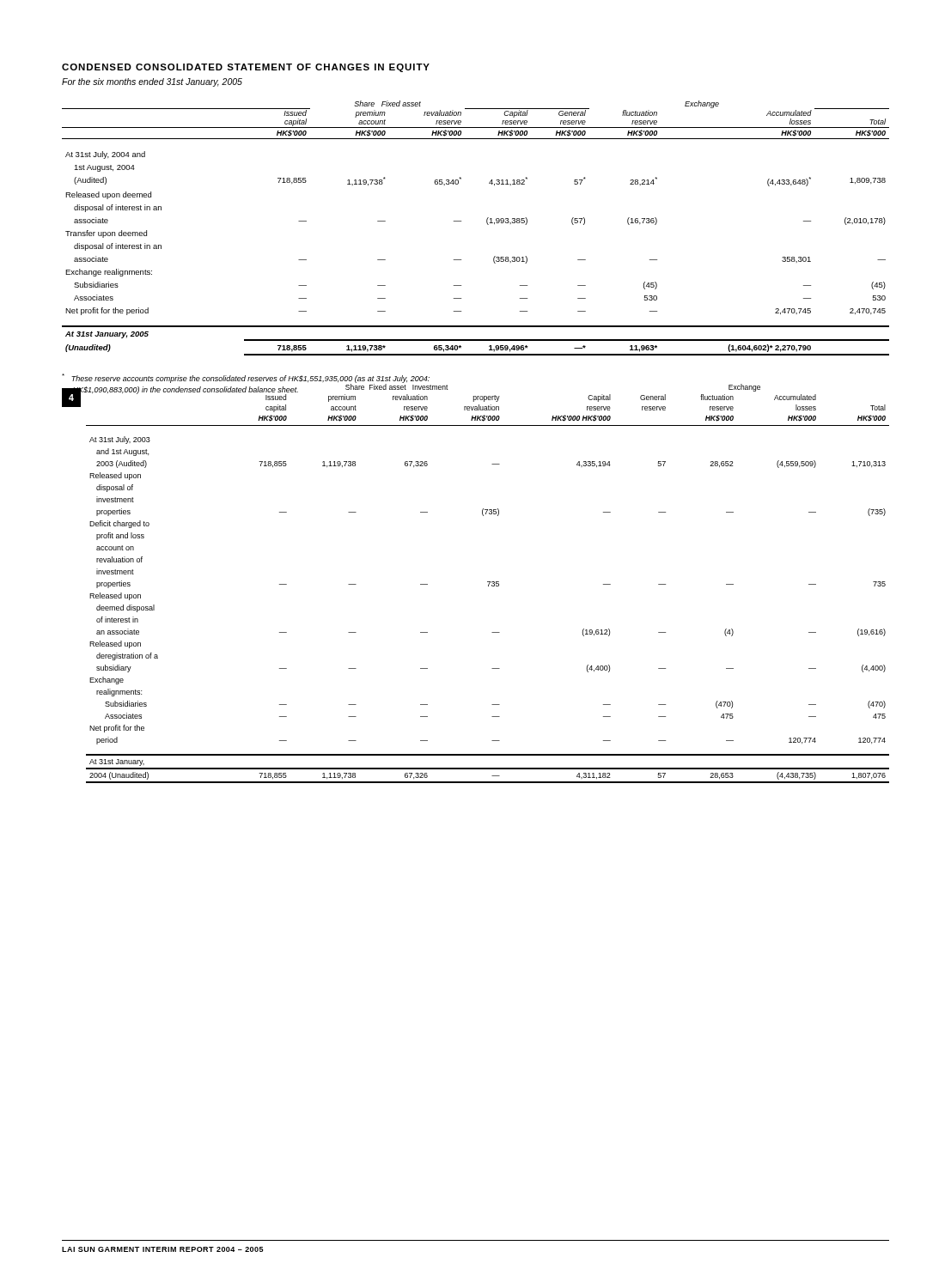Screen dimensions: 1288x951
Task: Point to the text block starting "These reserve accounts comprise"
Action: click(246, 383)
